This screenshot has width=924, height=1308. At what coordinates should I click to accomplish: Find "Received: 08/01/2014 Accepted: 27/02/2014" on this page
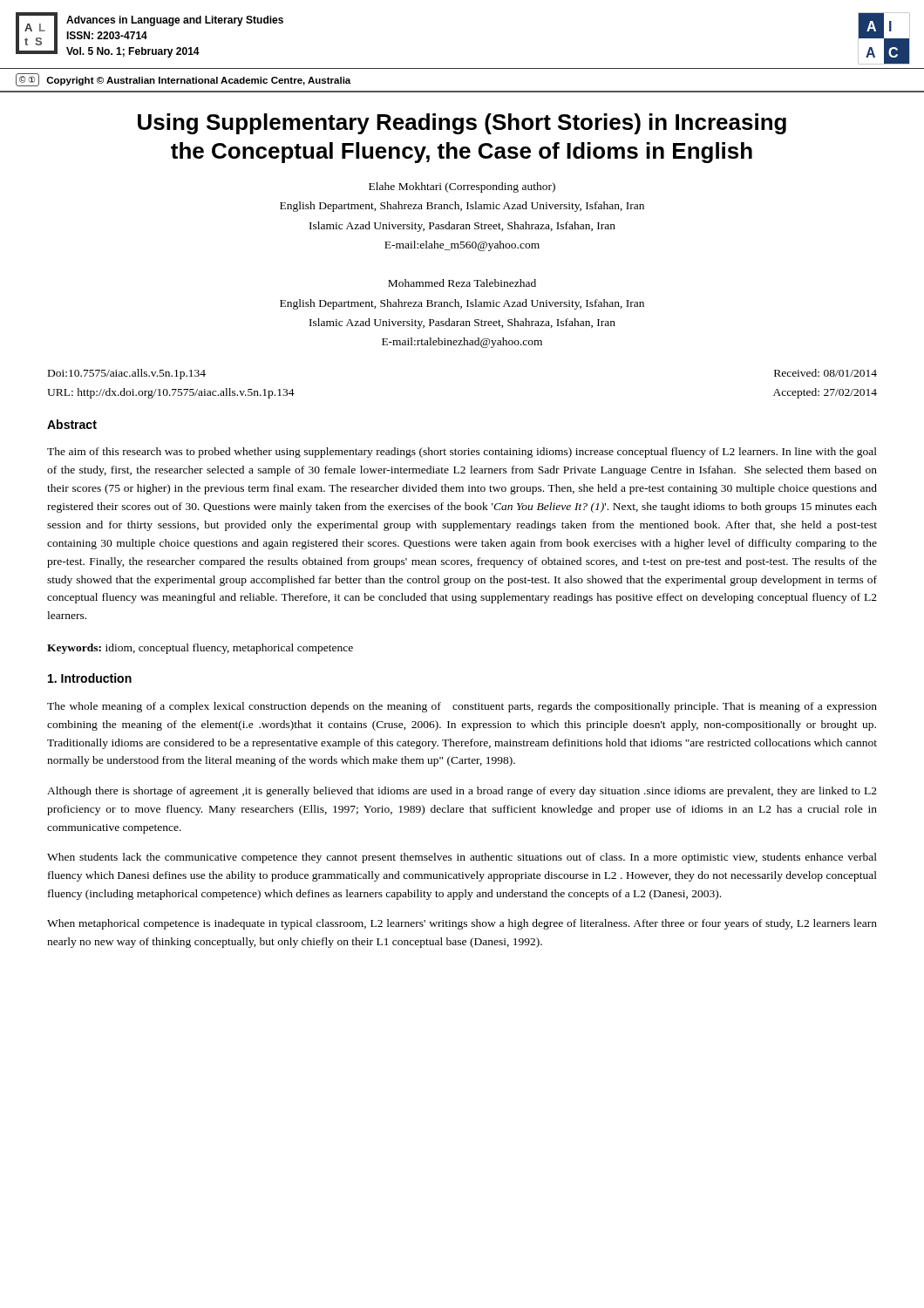click(x=825, y=383)
